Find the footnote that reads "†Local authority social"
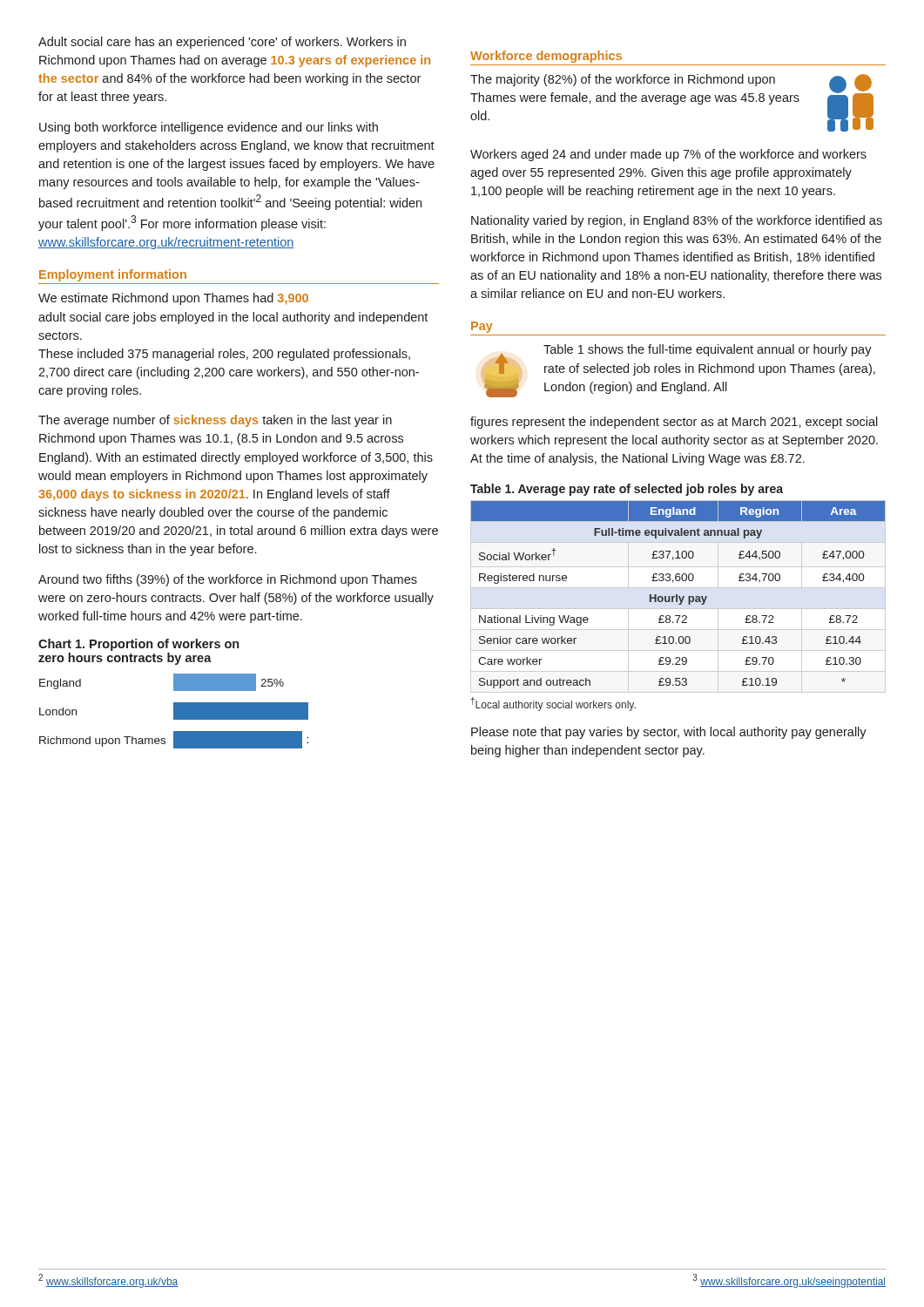This screenshot has height=1307, width=924. [x=553, y=703]
